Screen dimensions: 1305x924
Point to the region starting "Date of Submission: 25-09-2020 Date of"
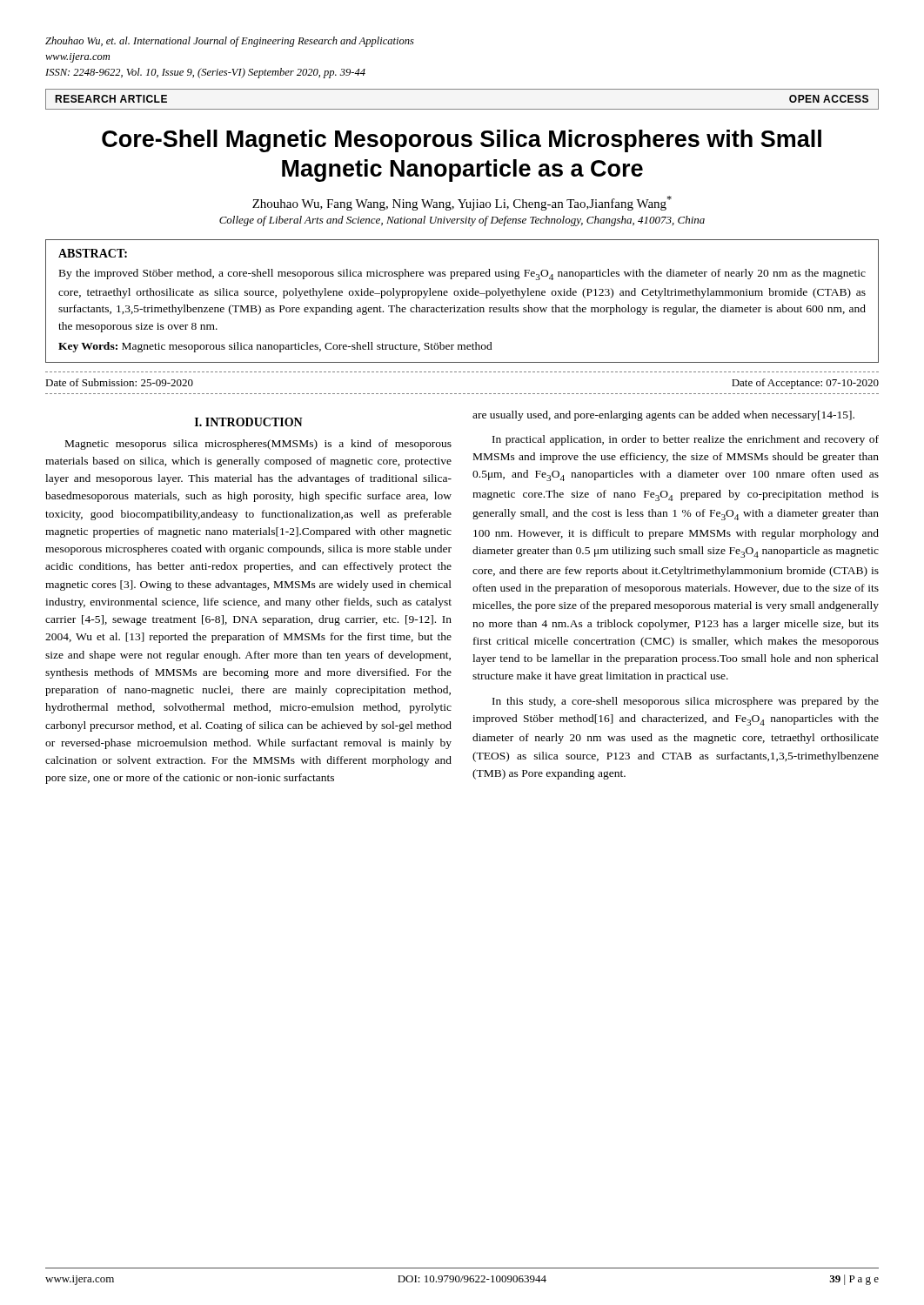462,382
